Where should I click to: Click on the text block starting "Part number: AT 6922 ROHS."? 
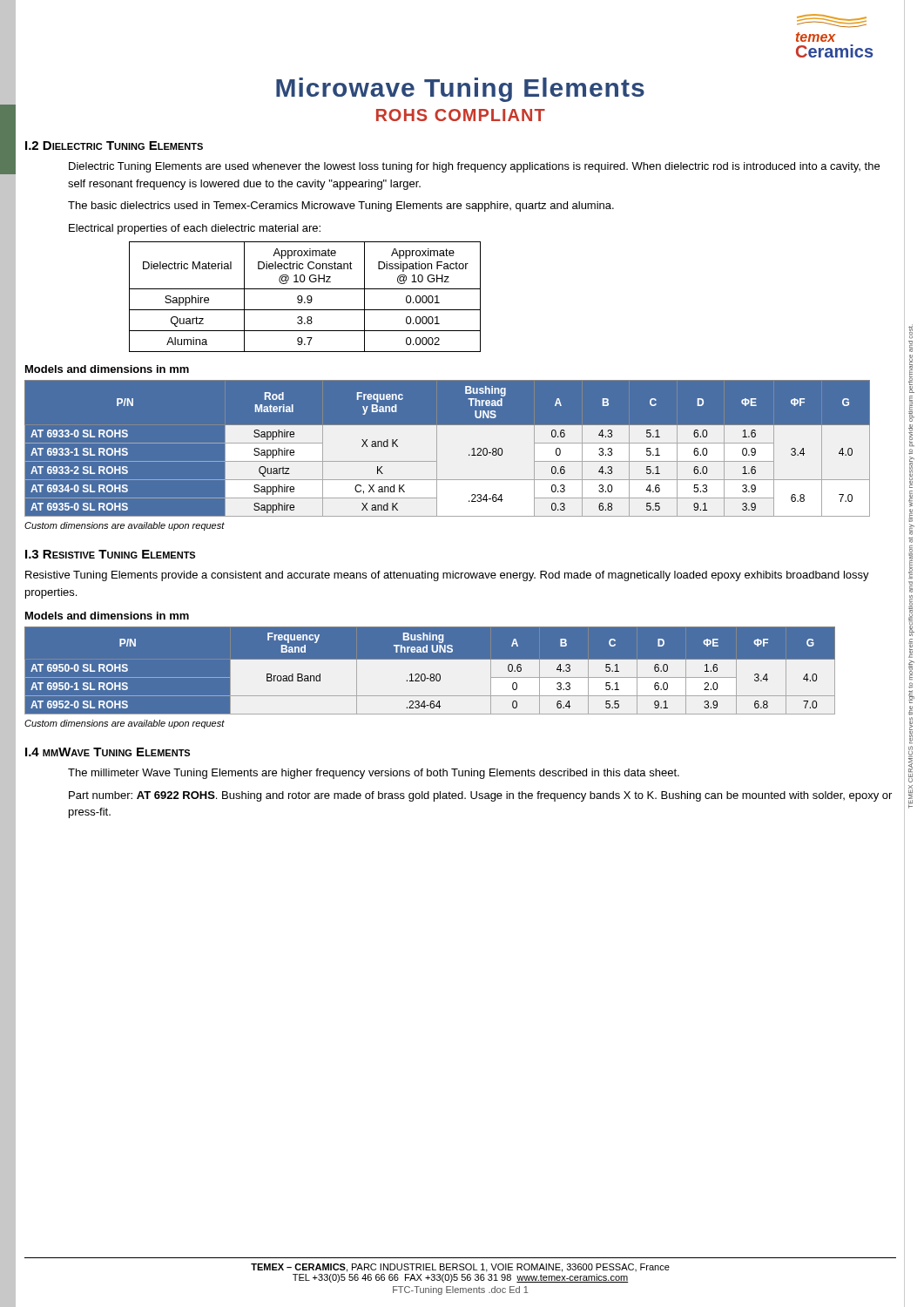pyautogui.click(x=480, y=803)
